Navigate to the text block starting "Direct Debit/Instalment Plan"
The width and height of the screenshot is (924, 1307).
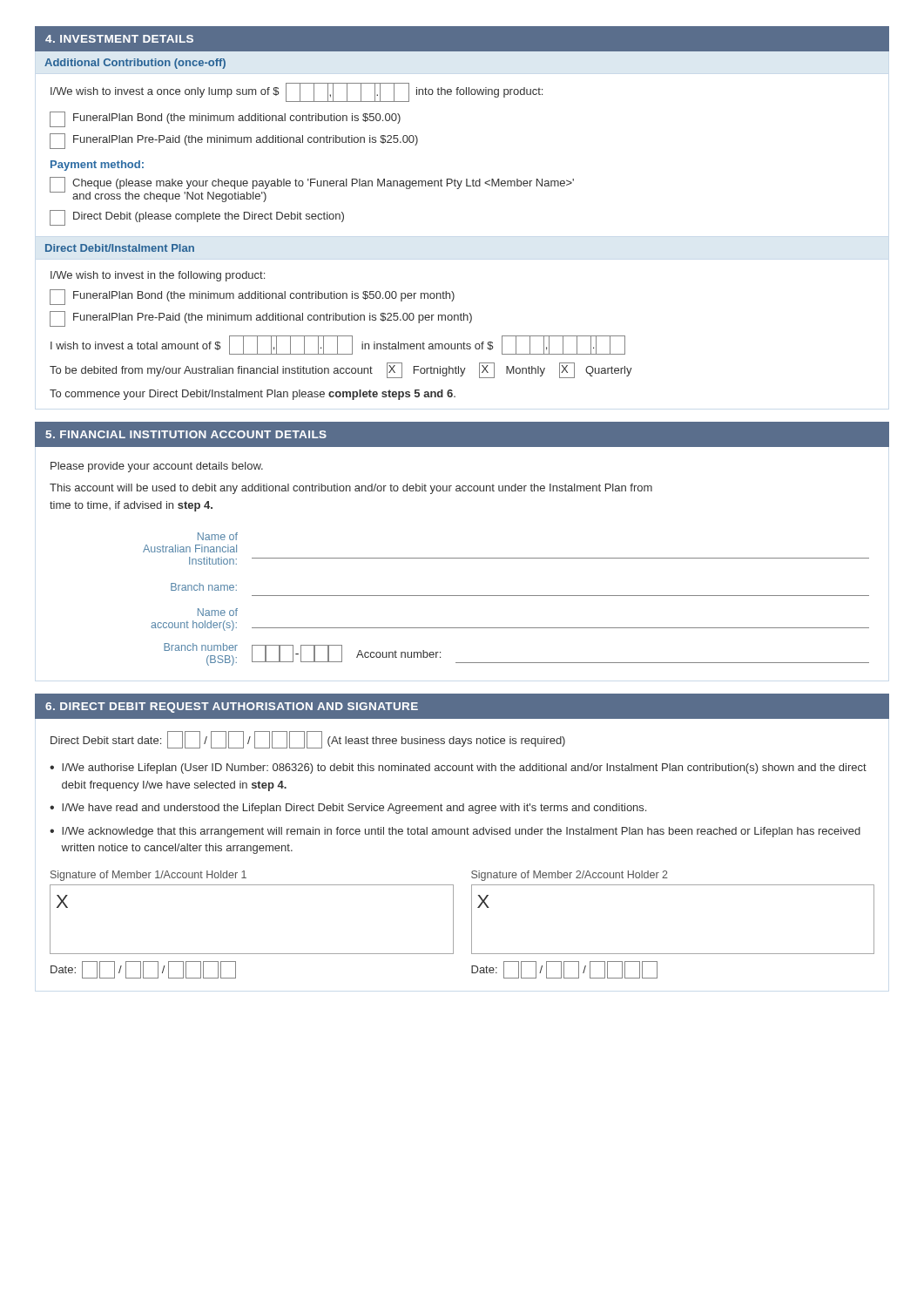click(120, 248)
